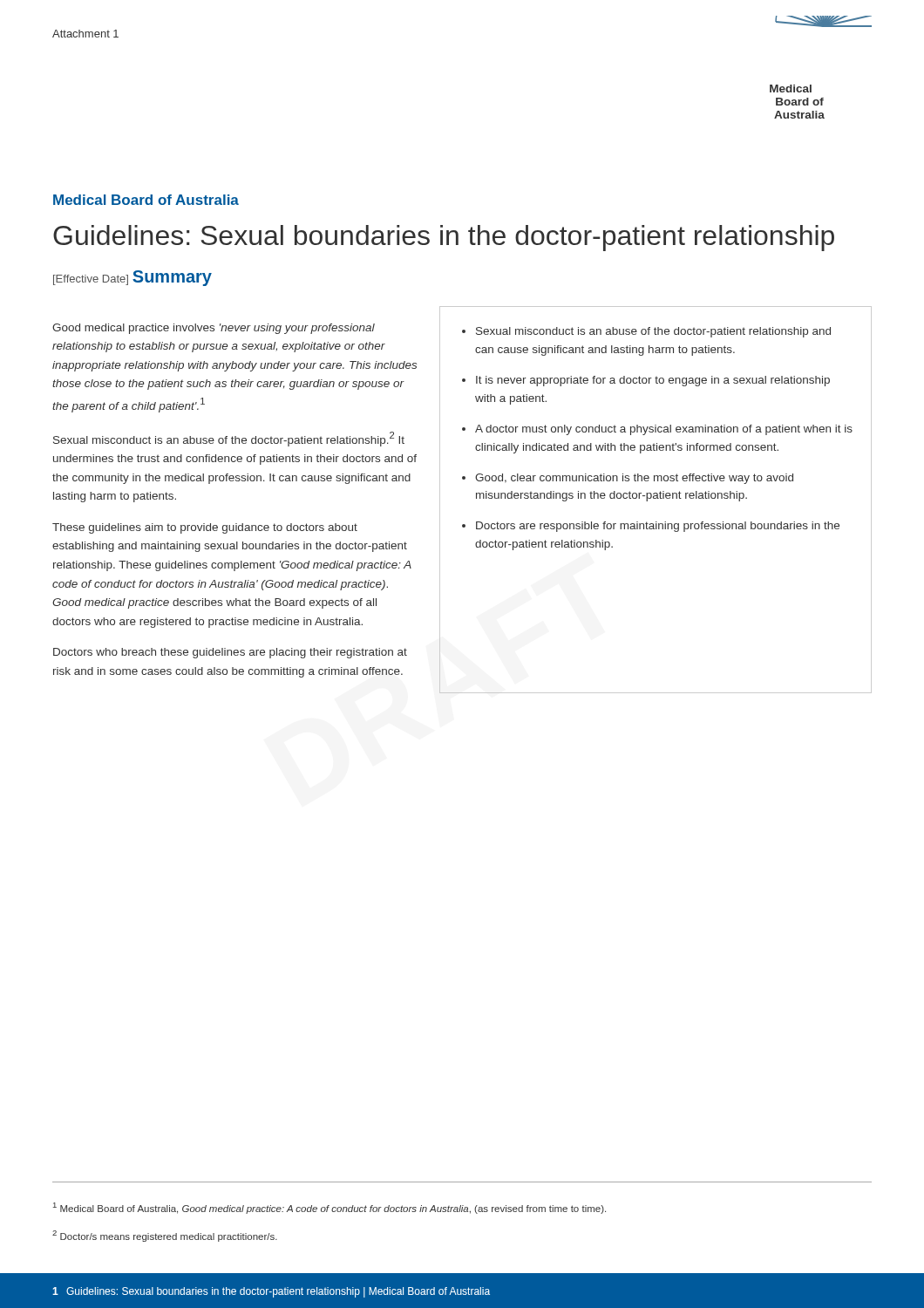Locate the text "[Effective Date]"
Viewport: 924px width, 1308px height.
(x=91, y=279)
